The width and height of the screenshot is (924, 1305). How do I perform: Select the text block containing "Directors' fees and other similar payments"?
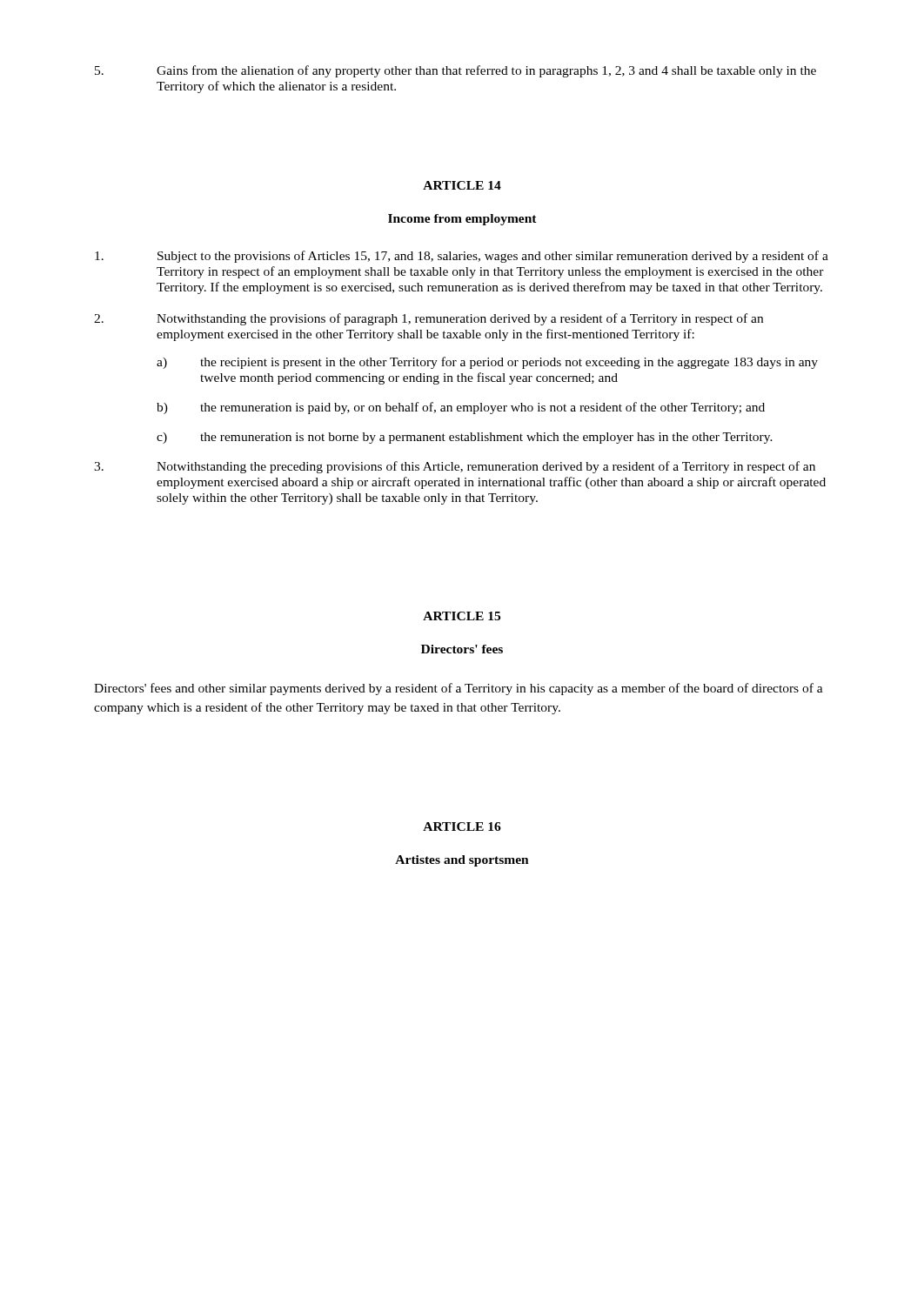pos(462,698)
